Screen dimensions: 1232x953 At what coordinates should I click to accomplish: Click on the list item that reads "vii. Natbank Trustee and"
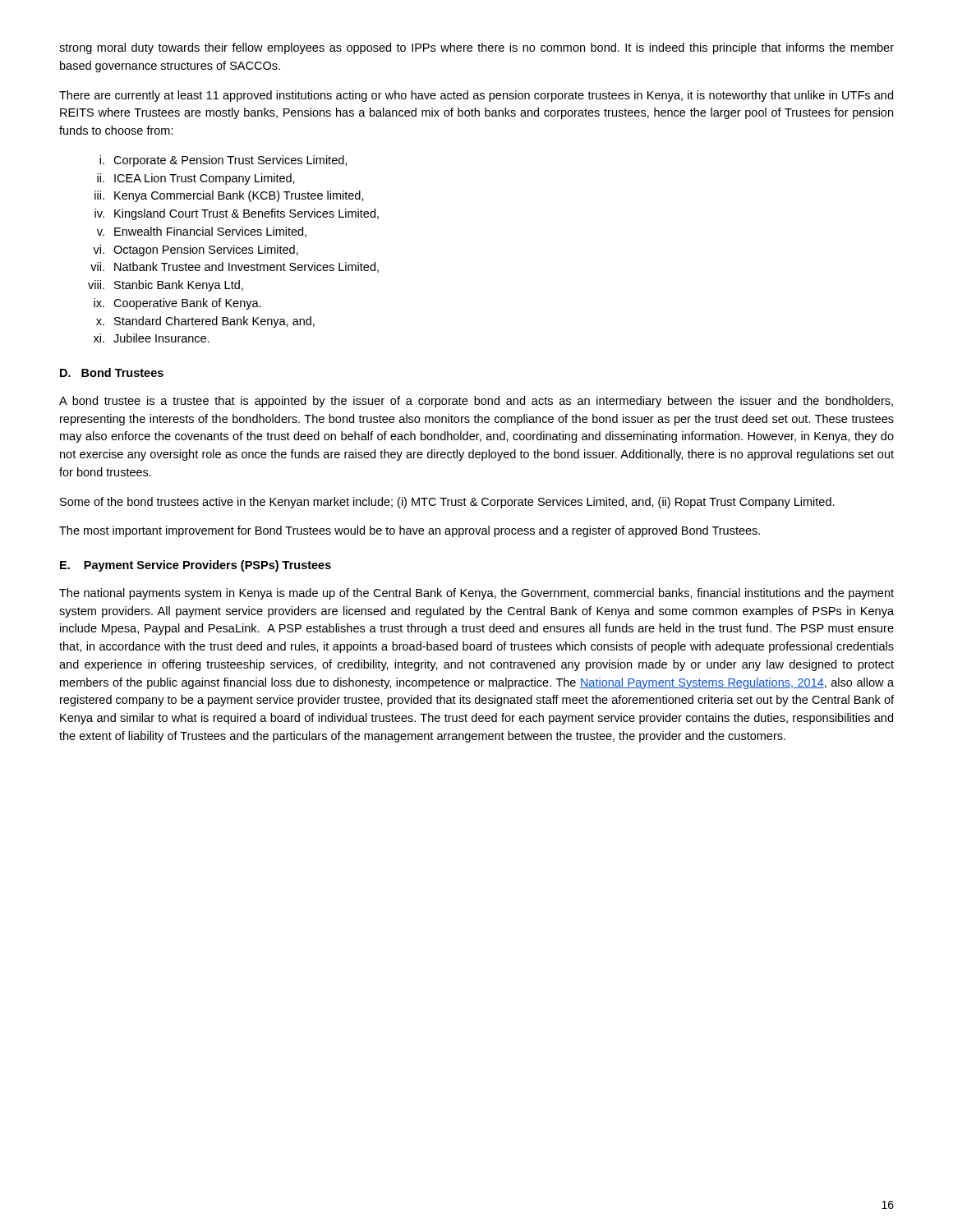(235, 267)
